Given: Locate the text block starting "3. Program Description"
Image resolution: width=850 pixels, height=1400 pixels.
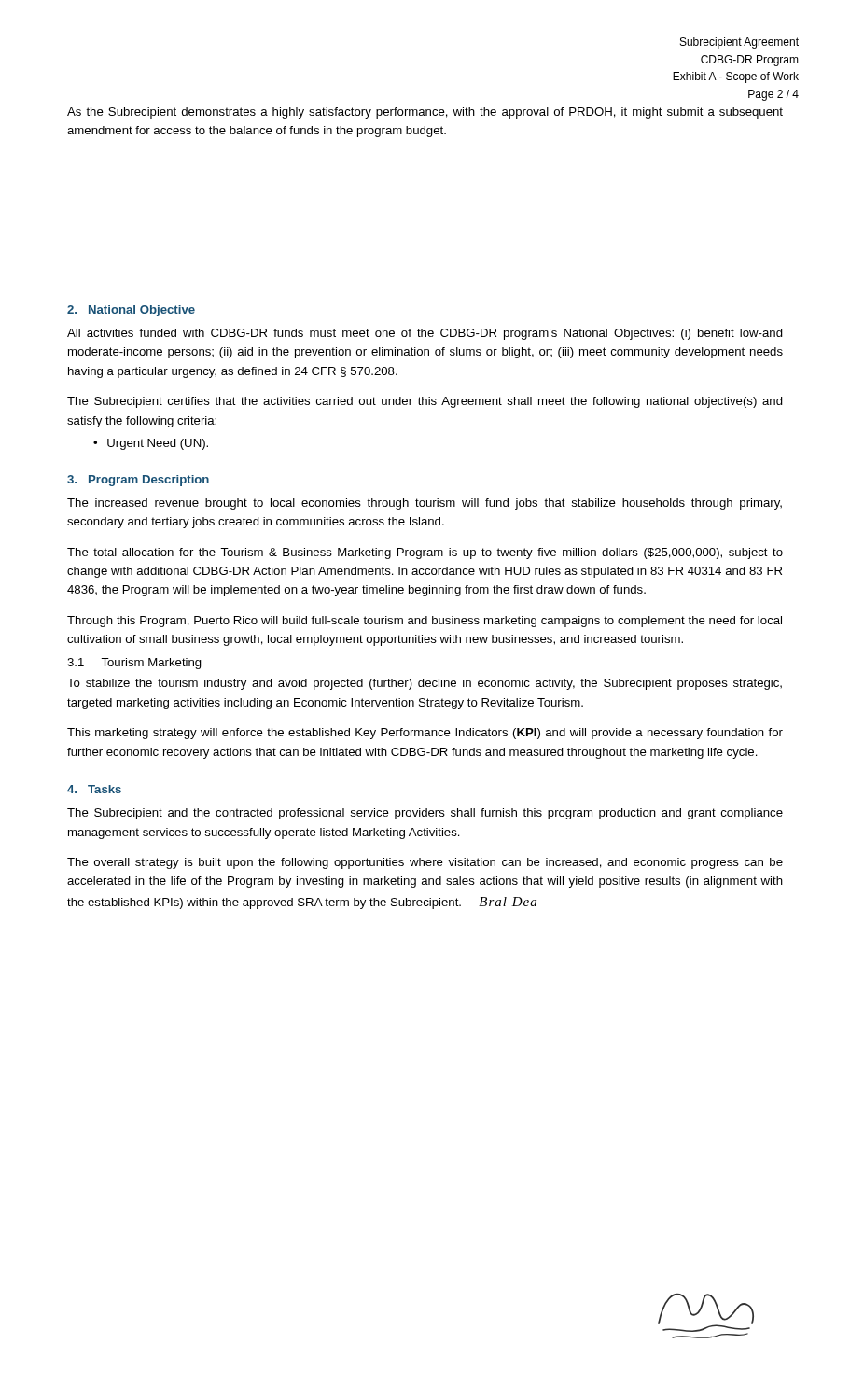Looking at the screenshot, I should pyautogui.click(x=138, y=479).
